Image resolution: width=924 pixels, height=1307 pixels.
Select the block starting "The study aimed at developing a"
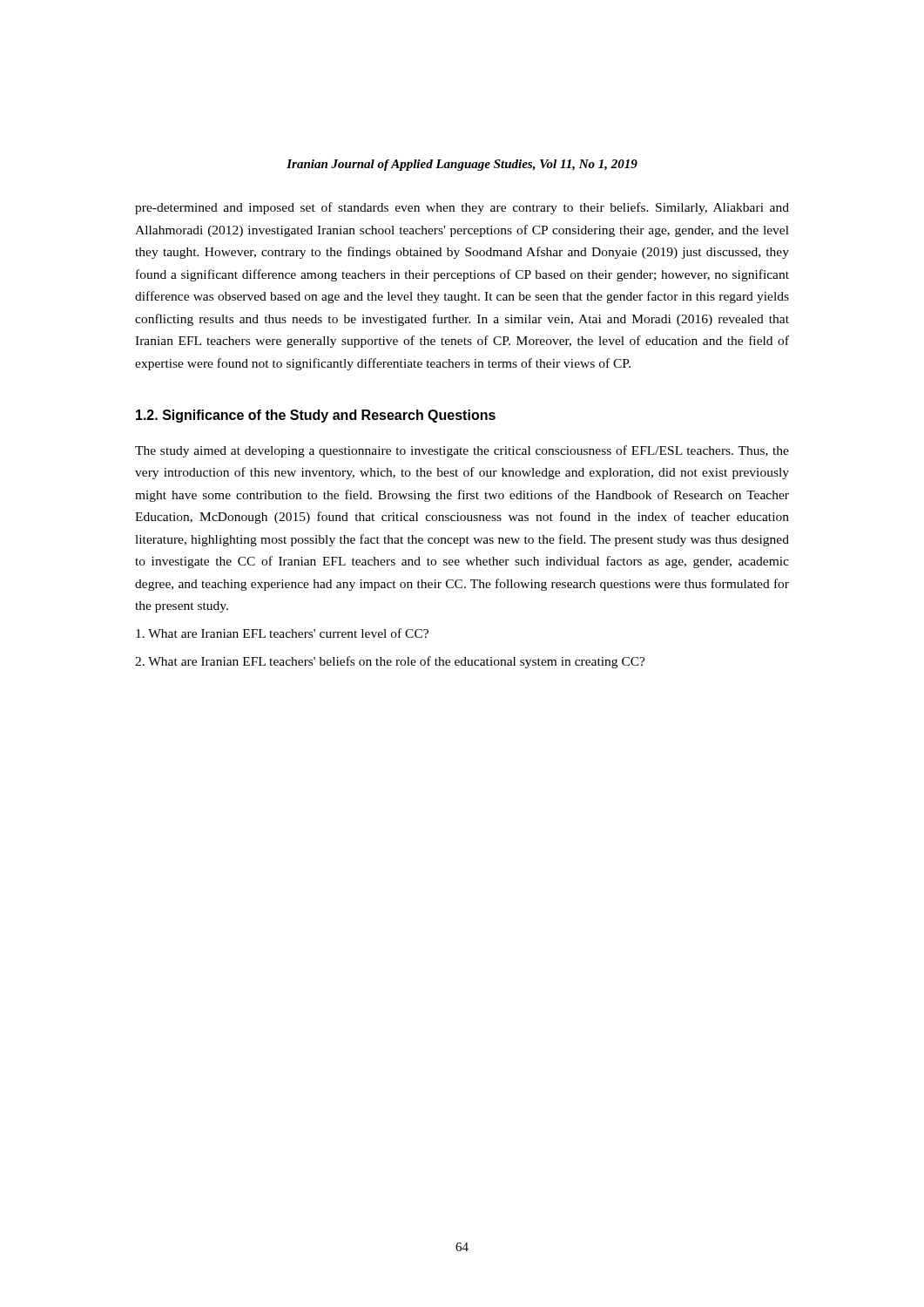point(462,528)
